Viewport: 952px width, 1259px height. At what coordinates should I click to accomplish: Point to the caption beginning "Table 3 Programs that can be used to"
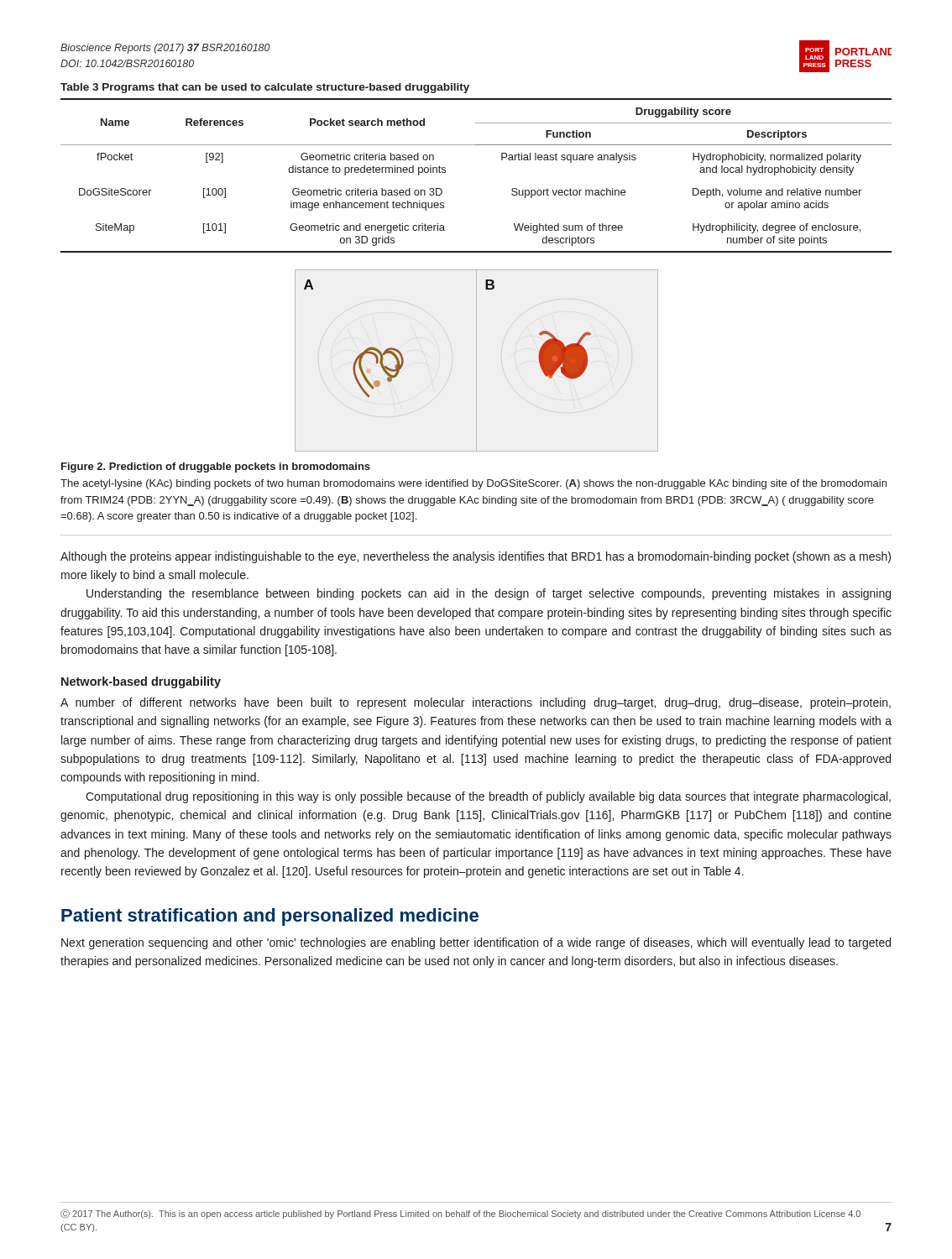(265, 87)
